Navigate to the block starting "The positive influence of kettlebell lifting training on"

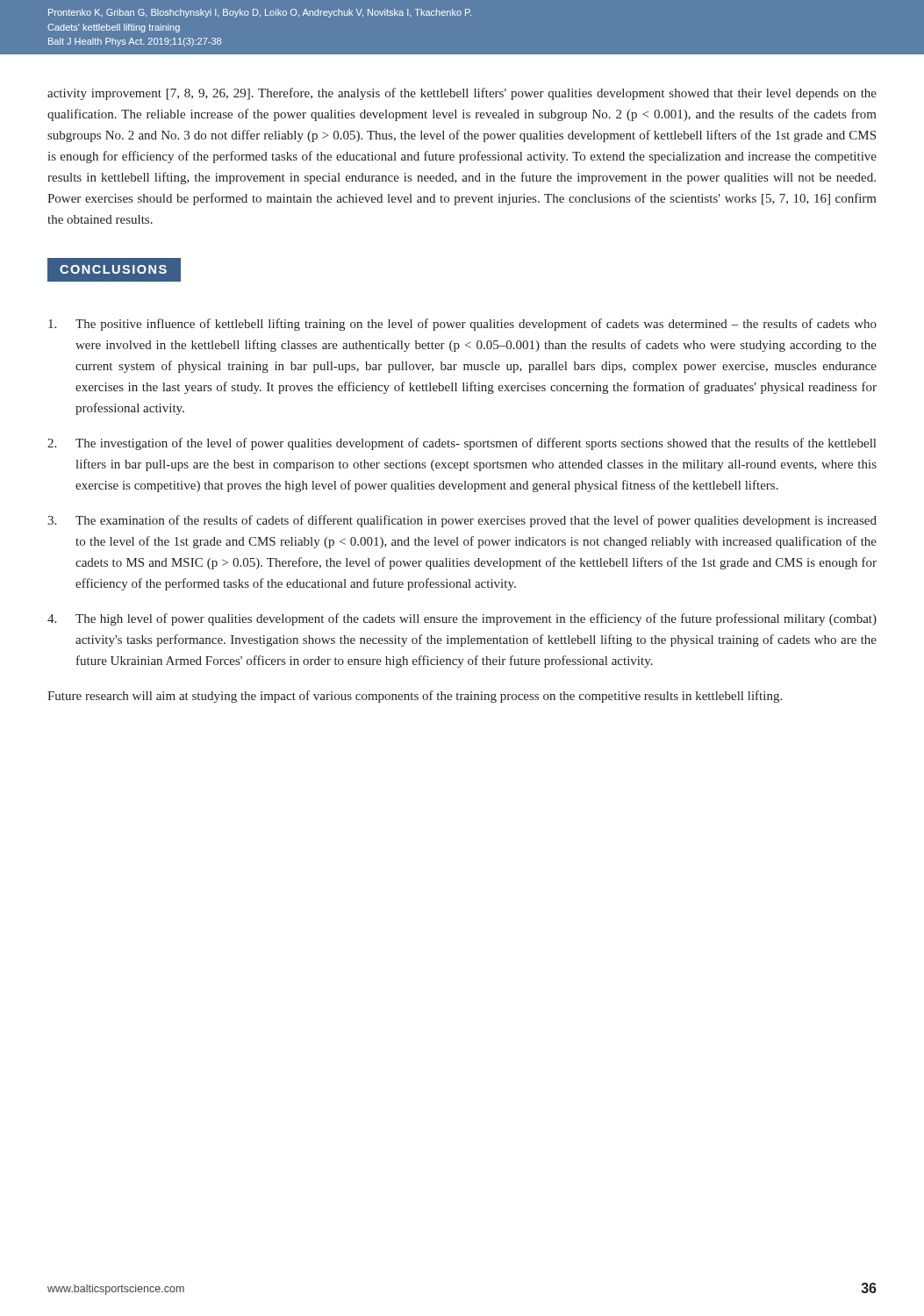click(x=462, y=365)
